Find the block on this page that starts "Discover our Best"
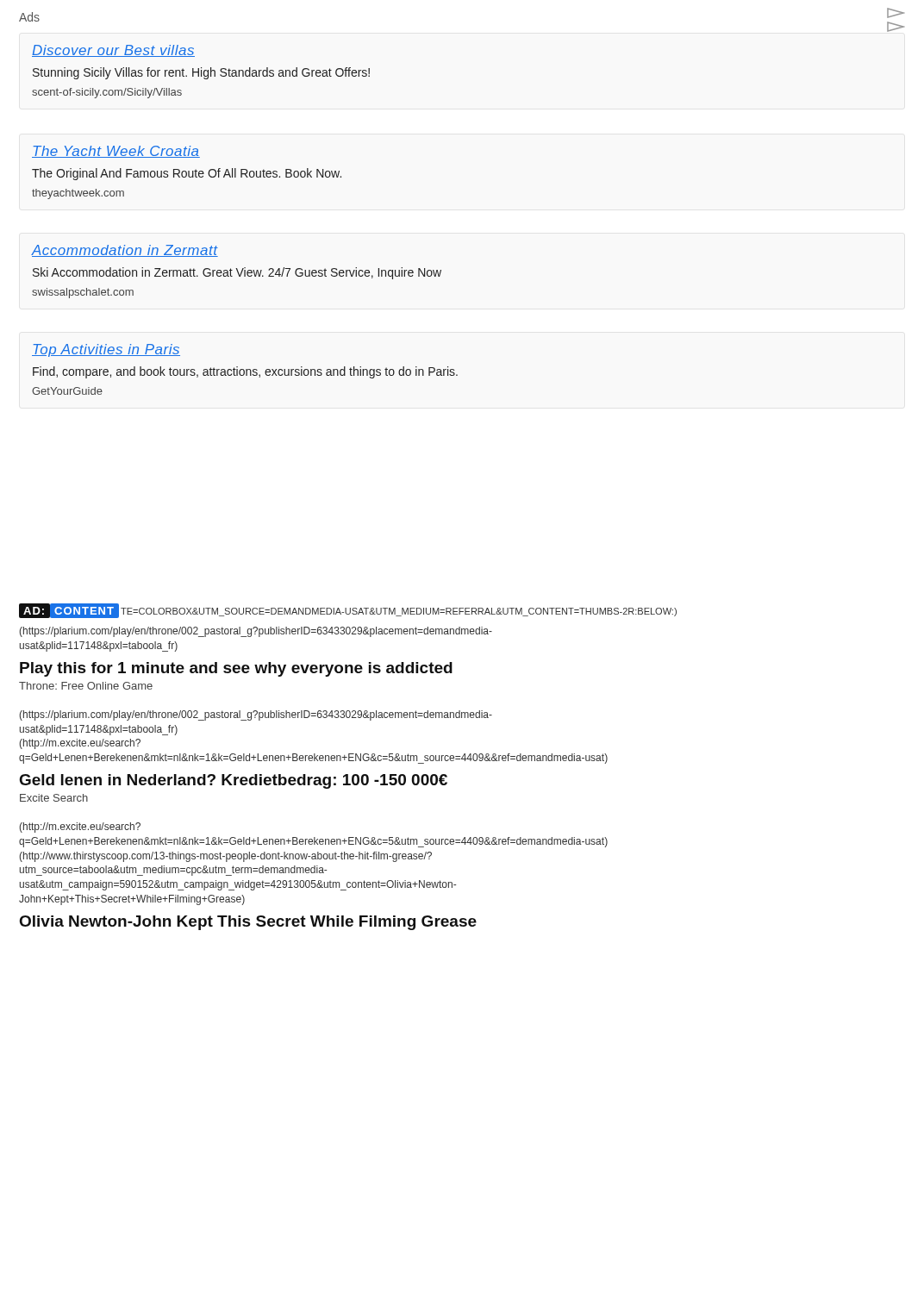Viewport: 924px width, 1293px height. [113, 51]
